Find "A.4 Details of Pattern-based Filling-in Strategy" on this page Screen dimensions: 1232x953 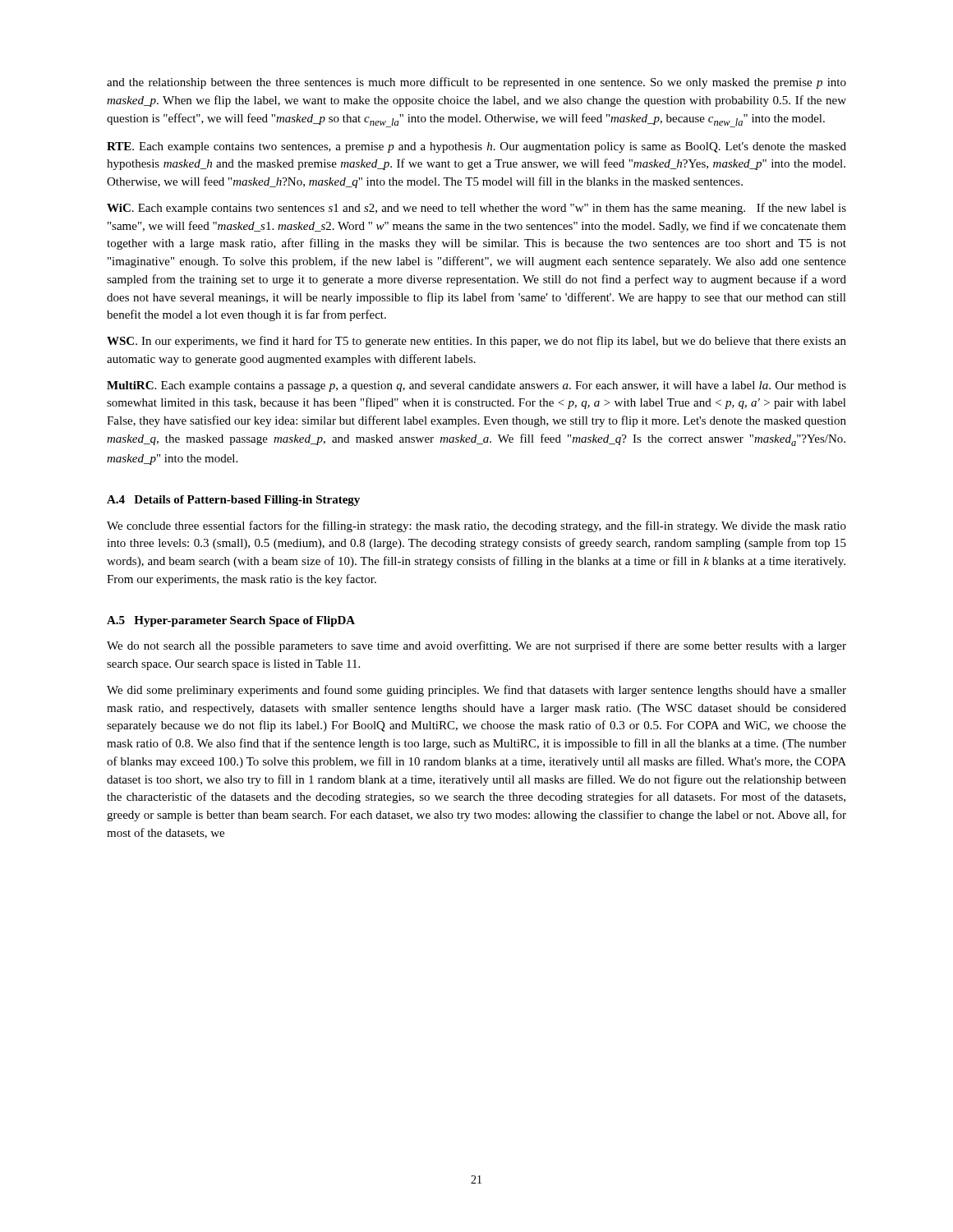[233, 501]
